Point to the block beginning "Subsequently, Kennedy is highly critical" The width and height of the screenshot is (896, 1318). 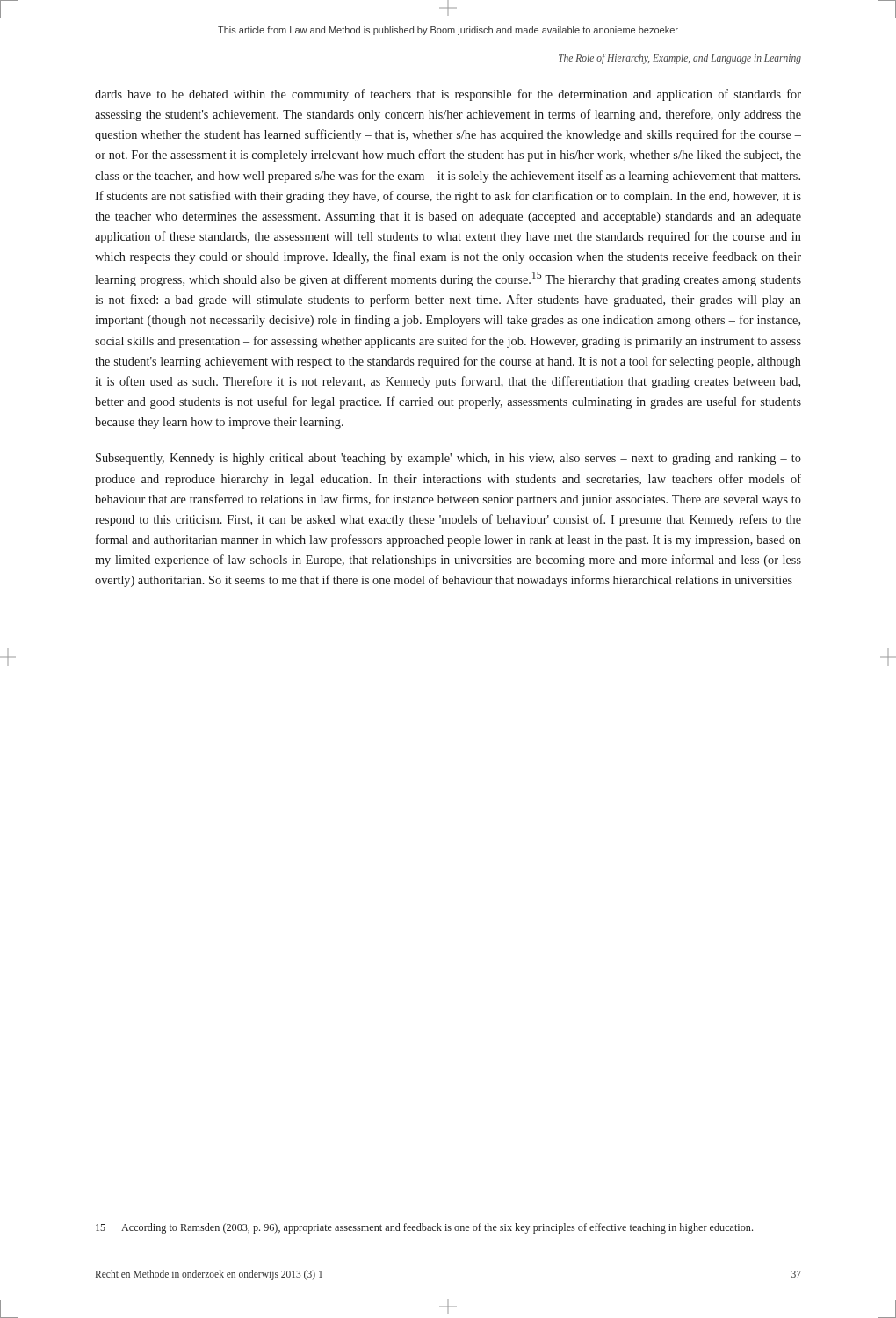448,520
